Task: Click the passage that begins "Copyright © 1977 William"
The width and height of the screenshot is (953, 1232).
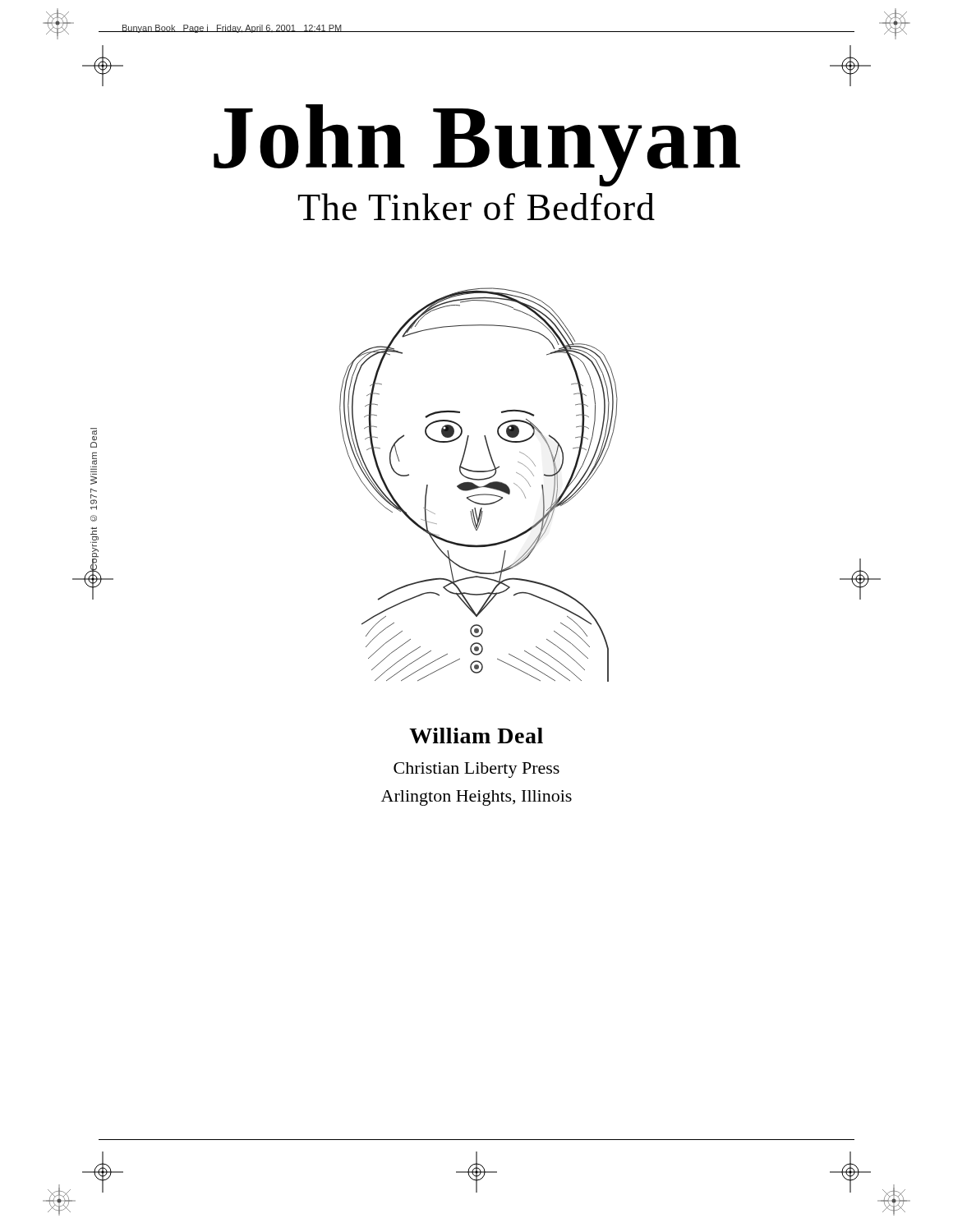Action: coord(94,499)
